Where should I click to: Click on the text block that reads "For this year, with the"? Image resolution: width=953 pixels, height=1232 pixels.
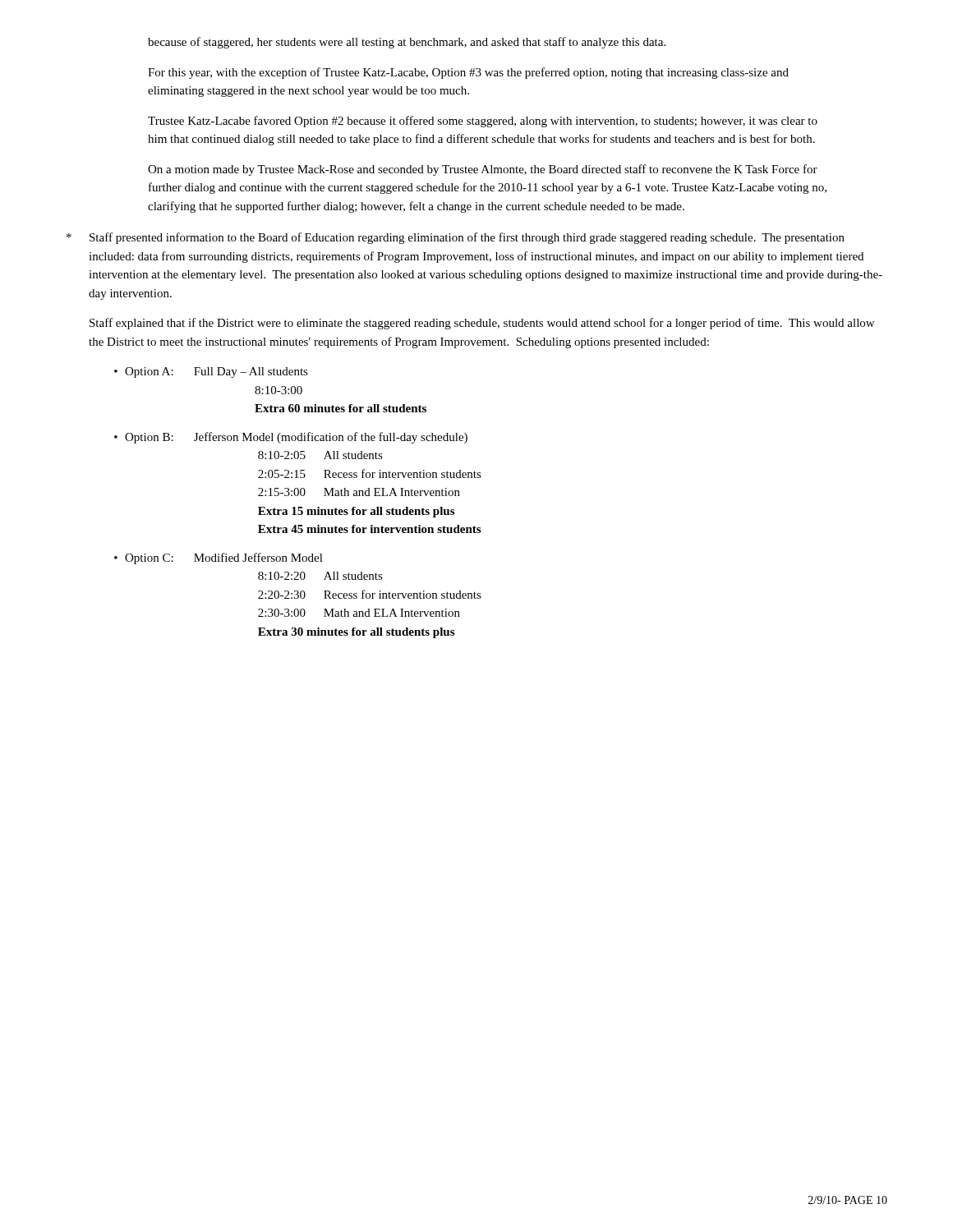[468, 81]
